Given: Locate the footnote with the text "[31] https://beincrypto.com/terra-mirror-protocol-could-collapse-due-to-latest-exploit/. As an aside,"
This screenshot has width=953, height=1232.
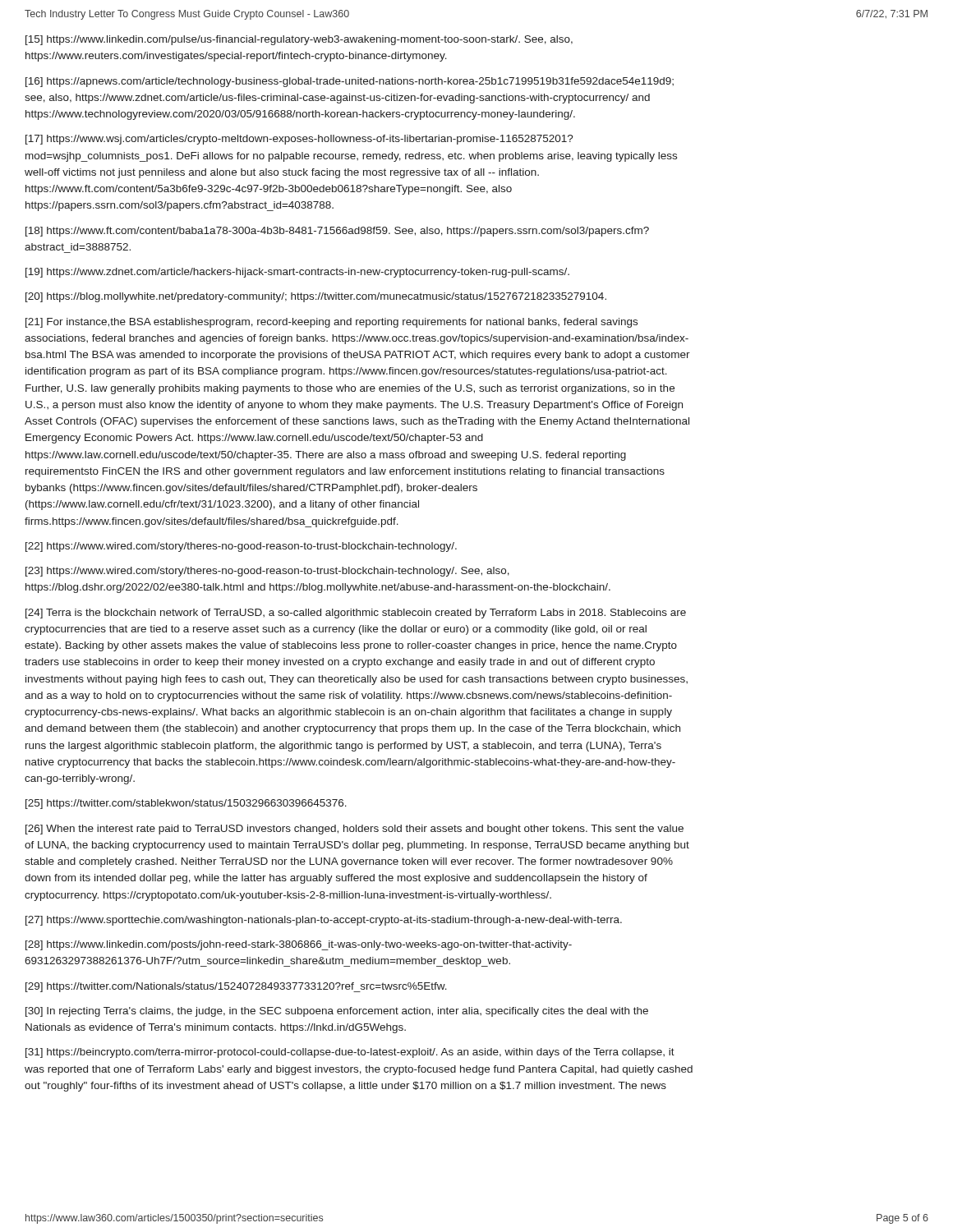Looking at the screenshot, I should click(359, 1069).
